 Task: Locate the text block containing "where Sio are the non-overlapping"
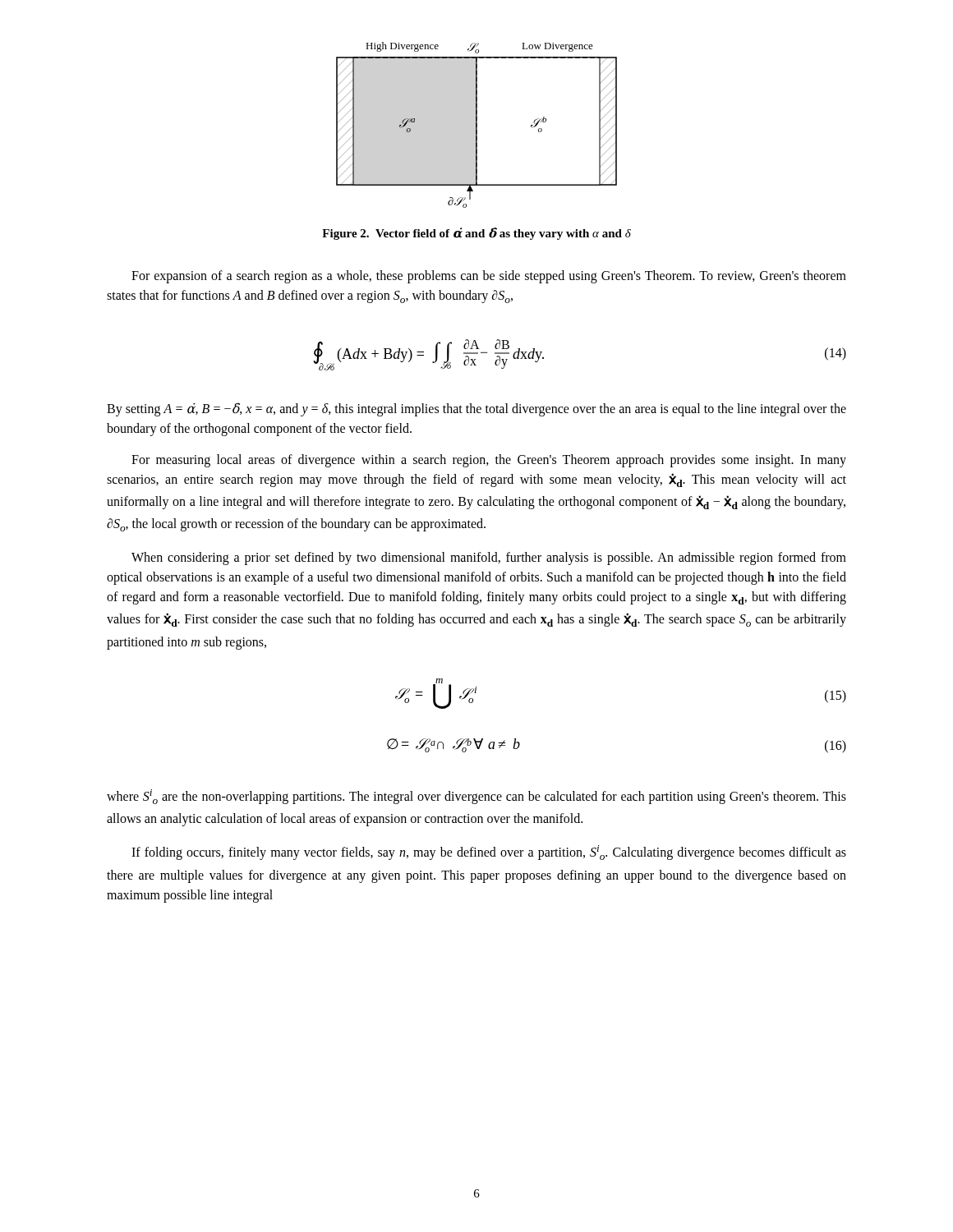pyautogui.click(x=476, y=806)
